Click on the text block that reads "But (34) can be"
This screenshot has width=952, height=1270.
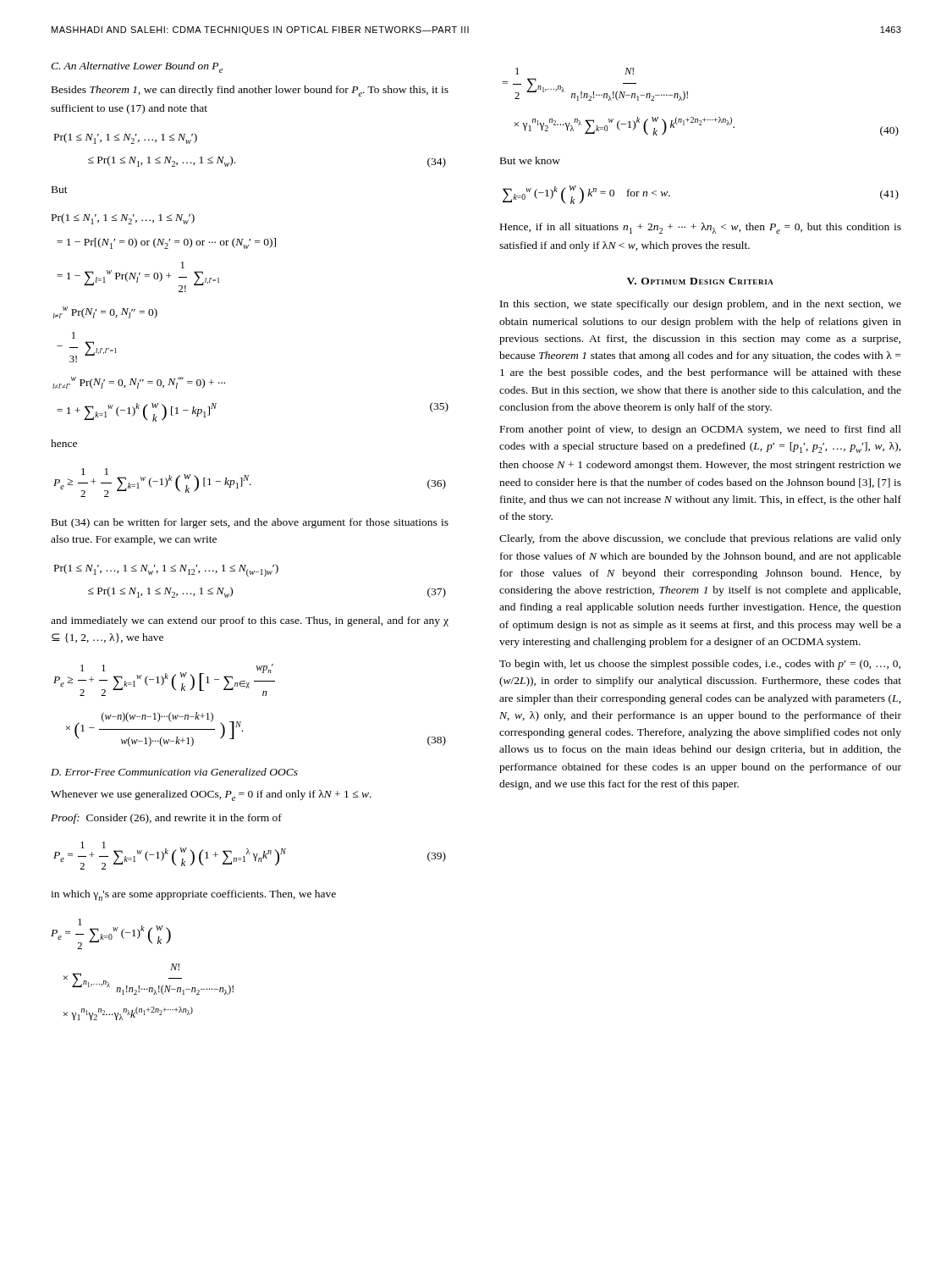tap(250, 530)
